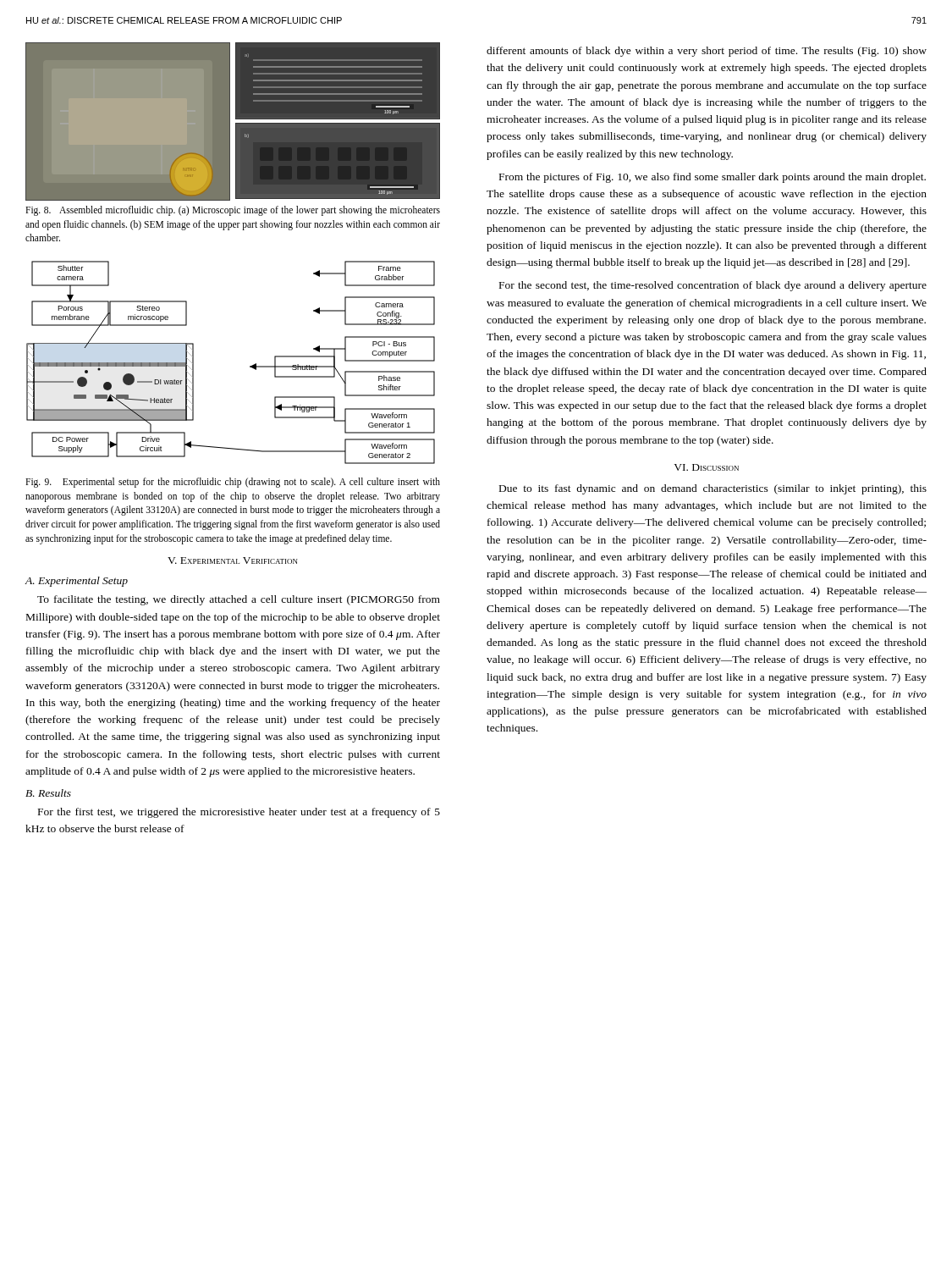Find the section header containing "B. Results"

pyautogui.click(x=48, y=793)
